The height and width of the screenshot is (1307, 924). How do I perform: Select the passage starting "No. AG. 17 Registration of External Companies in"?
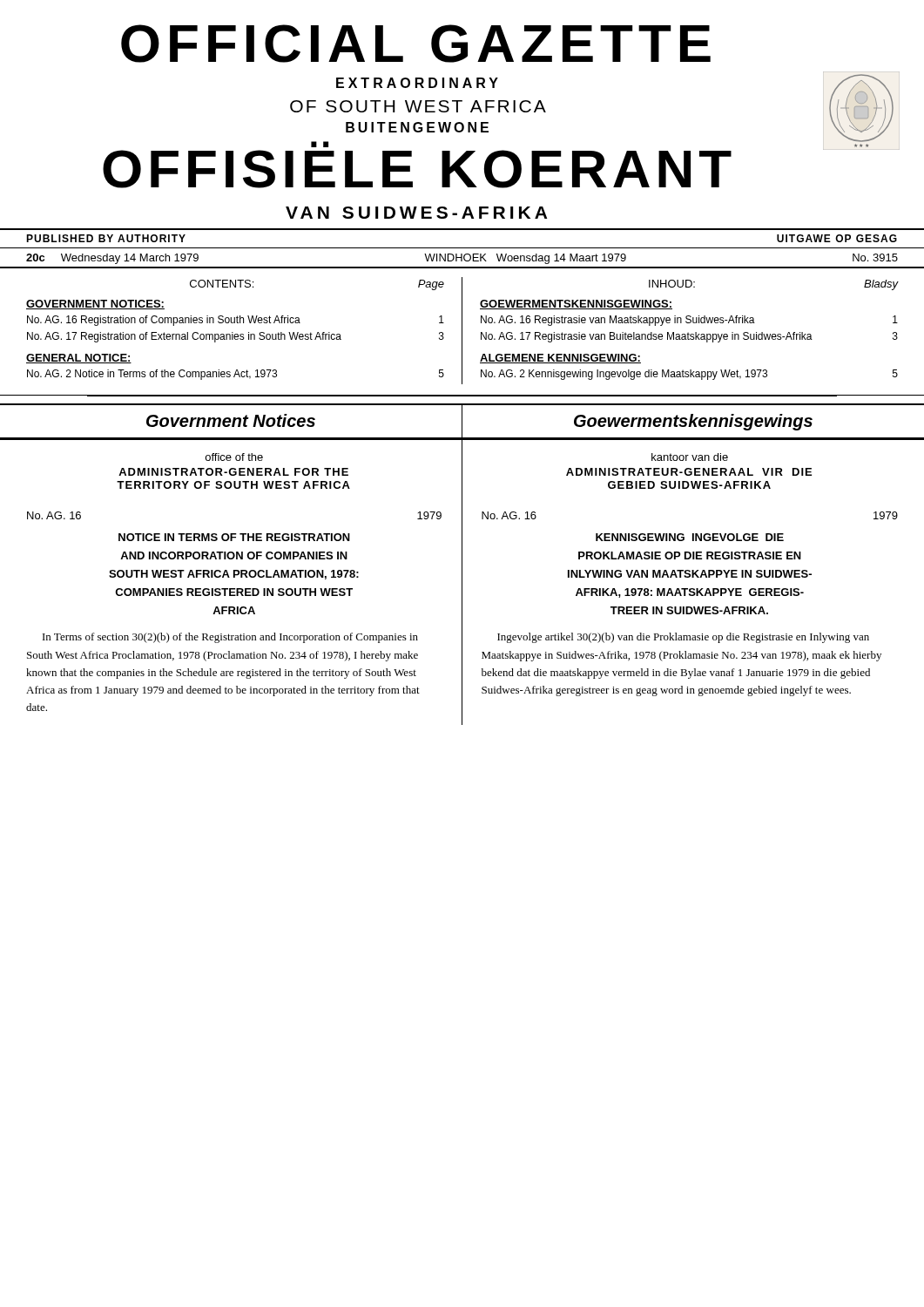(235, 337)
